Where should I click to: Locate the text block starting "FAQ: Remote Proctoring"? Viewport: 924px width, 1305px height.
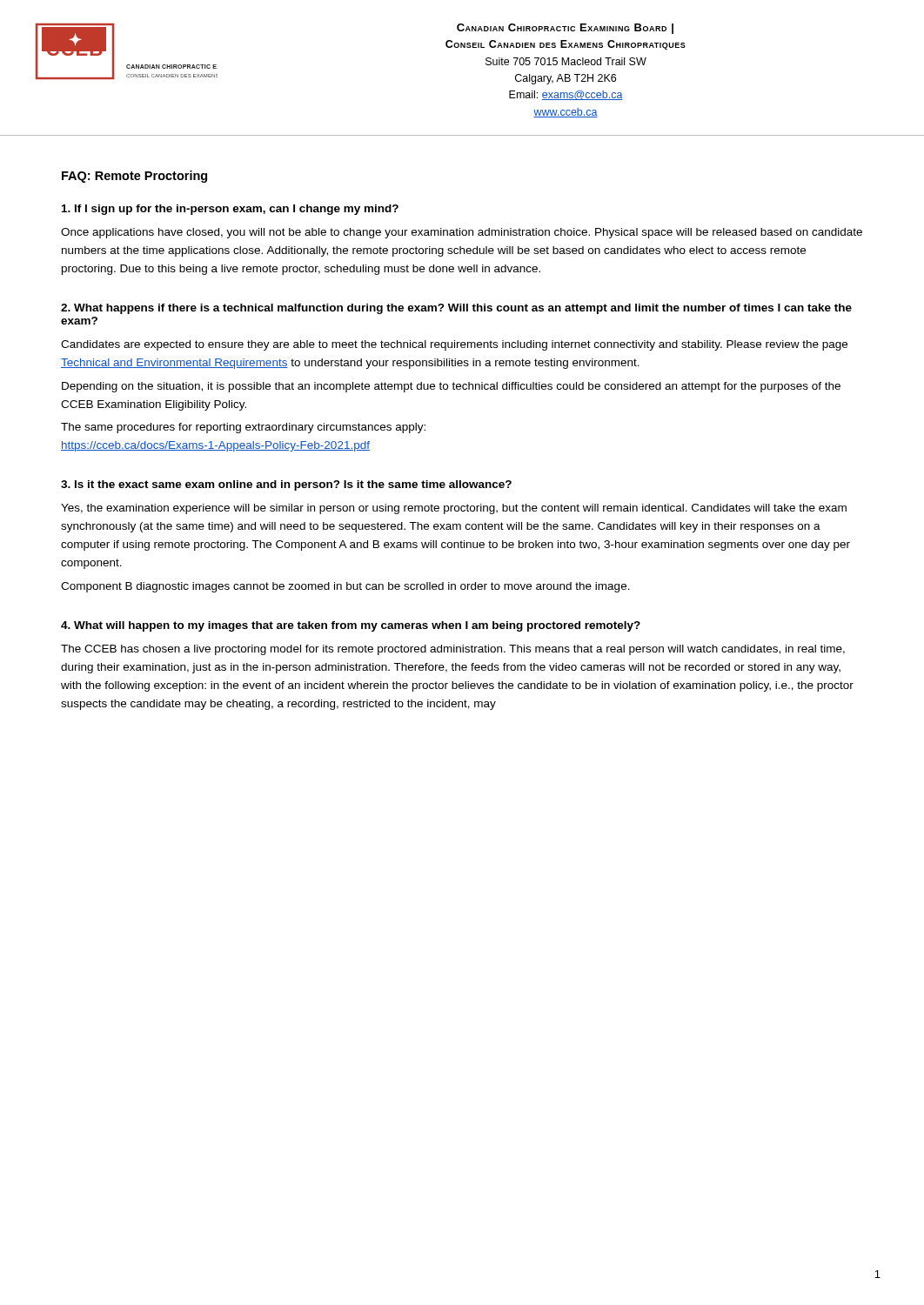134,176
